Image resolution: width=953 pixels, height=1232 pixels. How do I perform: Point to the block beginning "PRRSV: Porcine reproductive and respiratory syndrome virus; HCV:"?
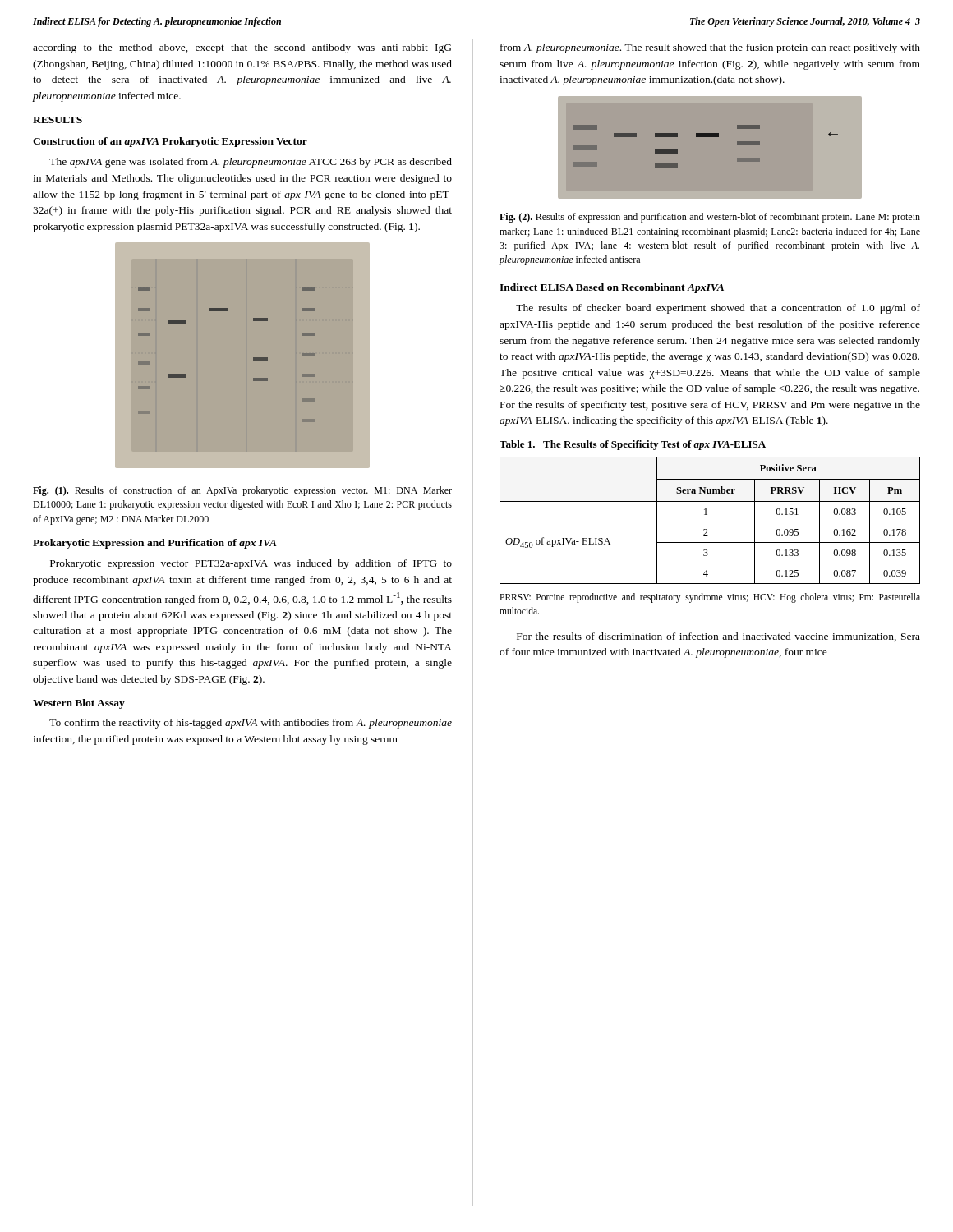coord(710,604)
